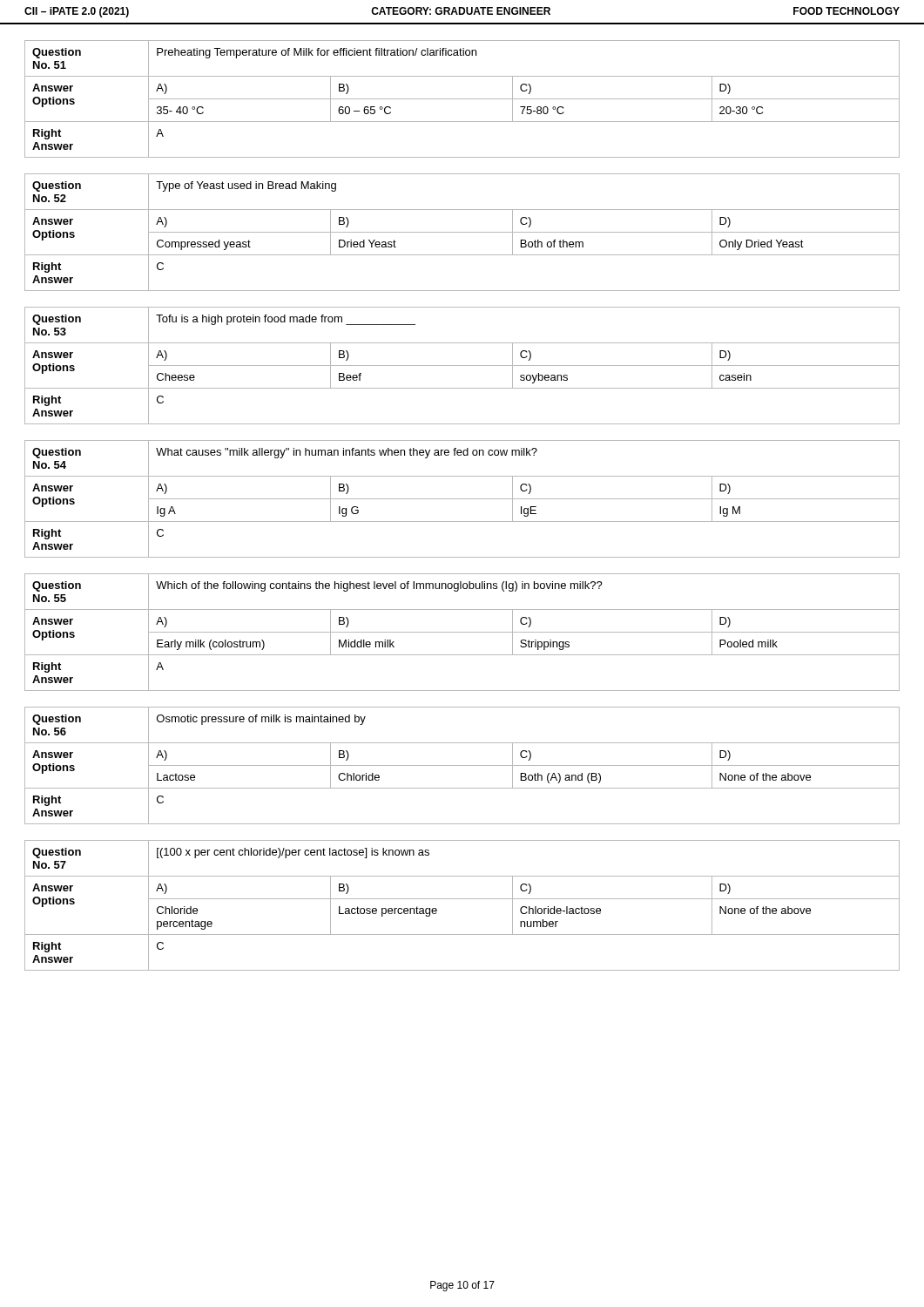Locate the table with the text "Question No. 51"

pyautogui.click(x=462, y=99)
